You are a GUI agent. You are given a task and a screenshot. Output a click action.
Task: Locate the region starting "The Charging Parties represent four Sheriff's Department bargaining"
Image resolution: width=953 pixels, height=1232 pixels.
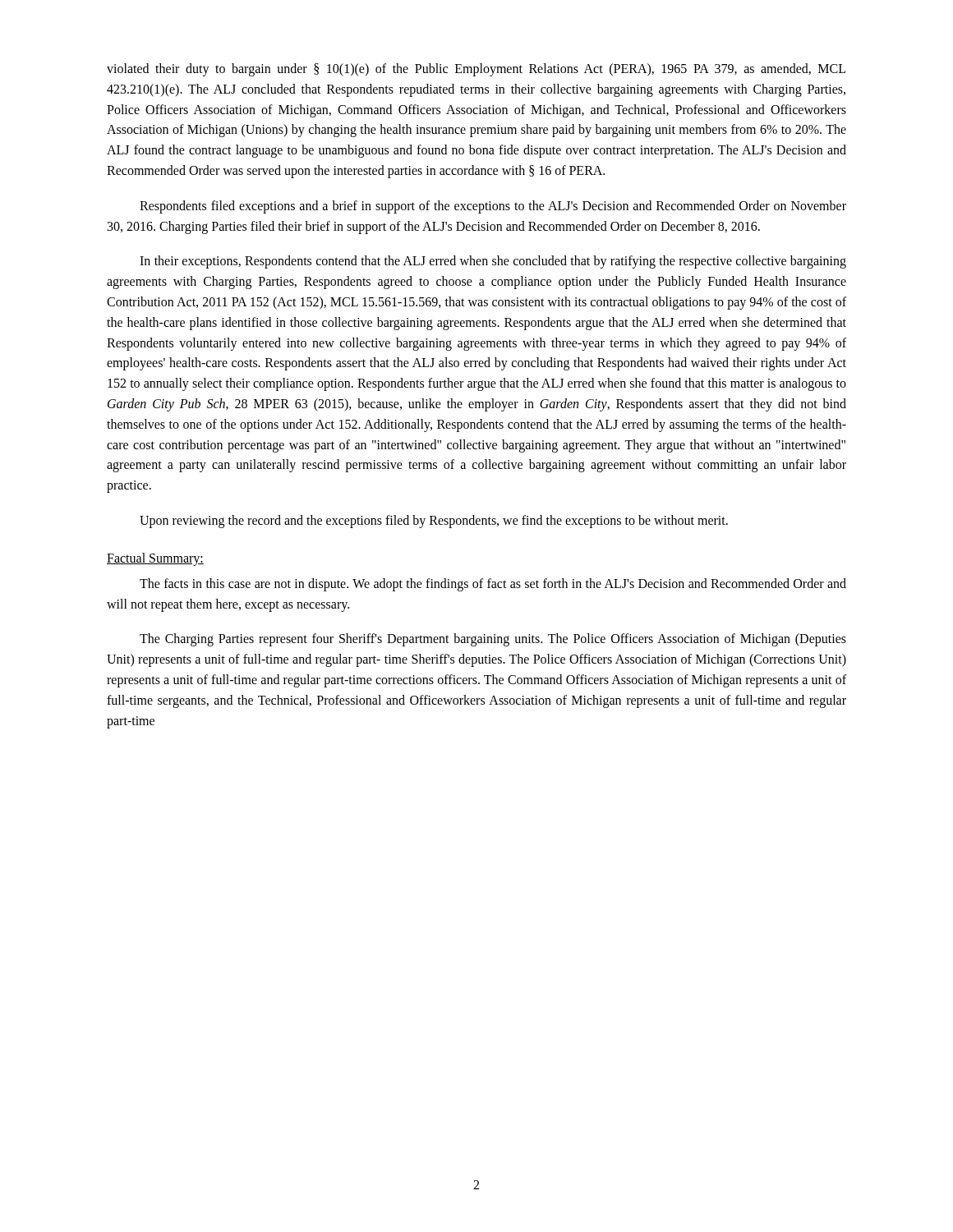(x=476, y=680)
